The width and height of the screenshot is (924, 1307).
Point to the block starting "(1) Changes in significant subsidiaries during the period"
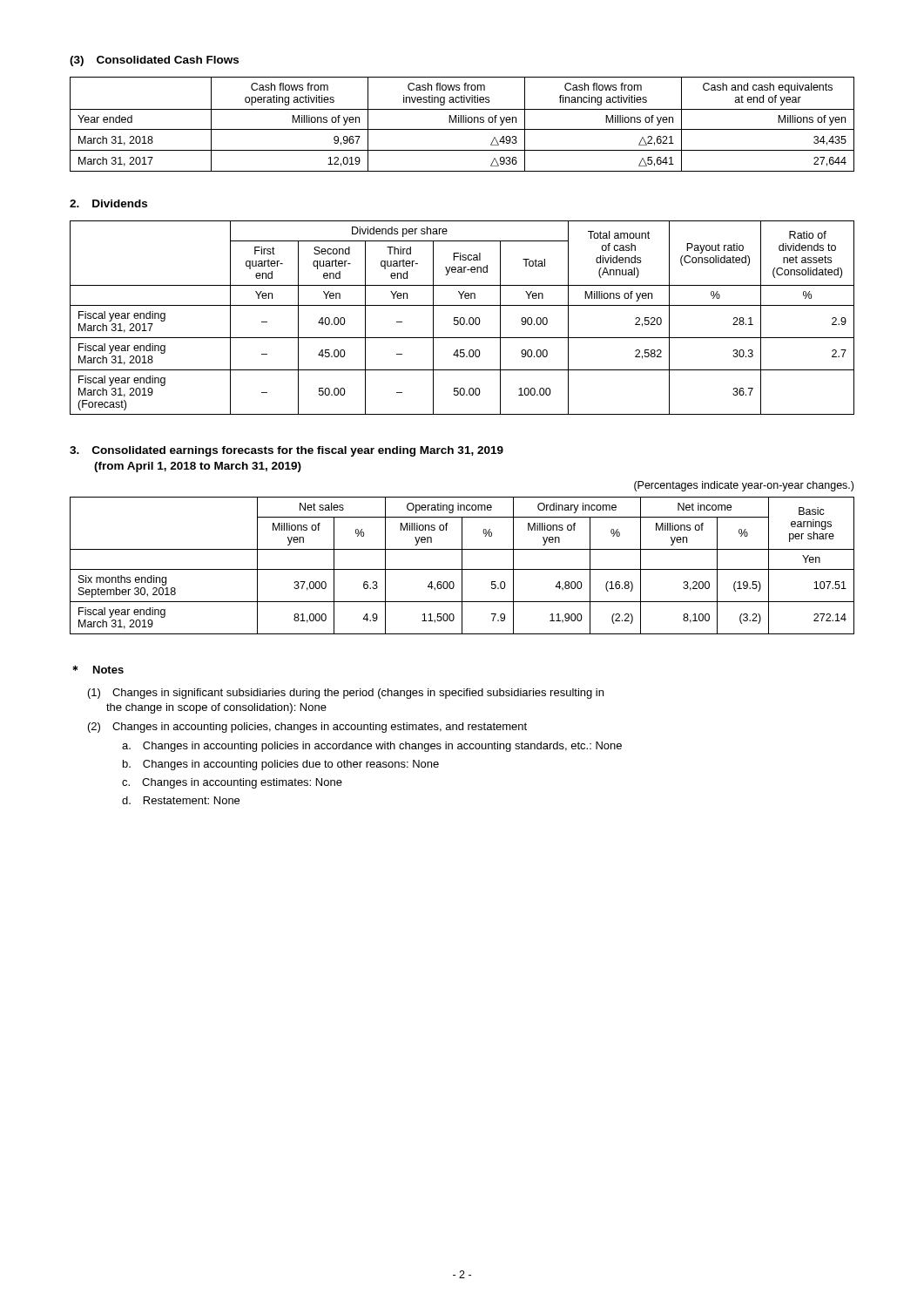346,700
